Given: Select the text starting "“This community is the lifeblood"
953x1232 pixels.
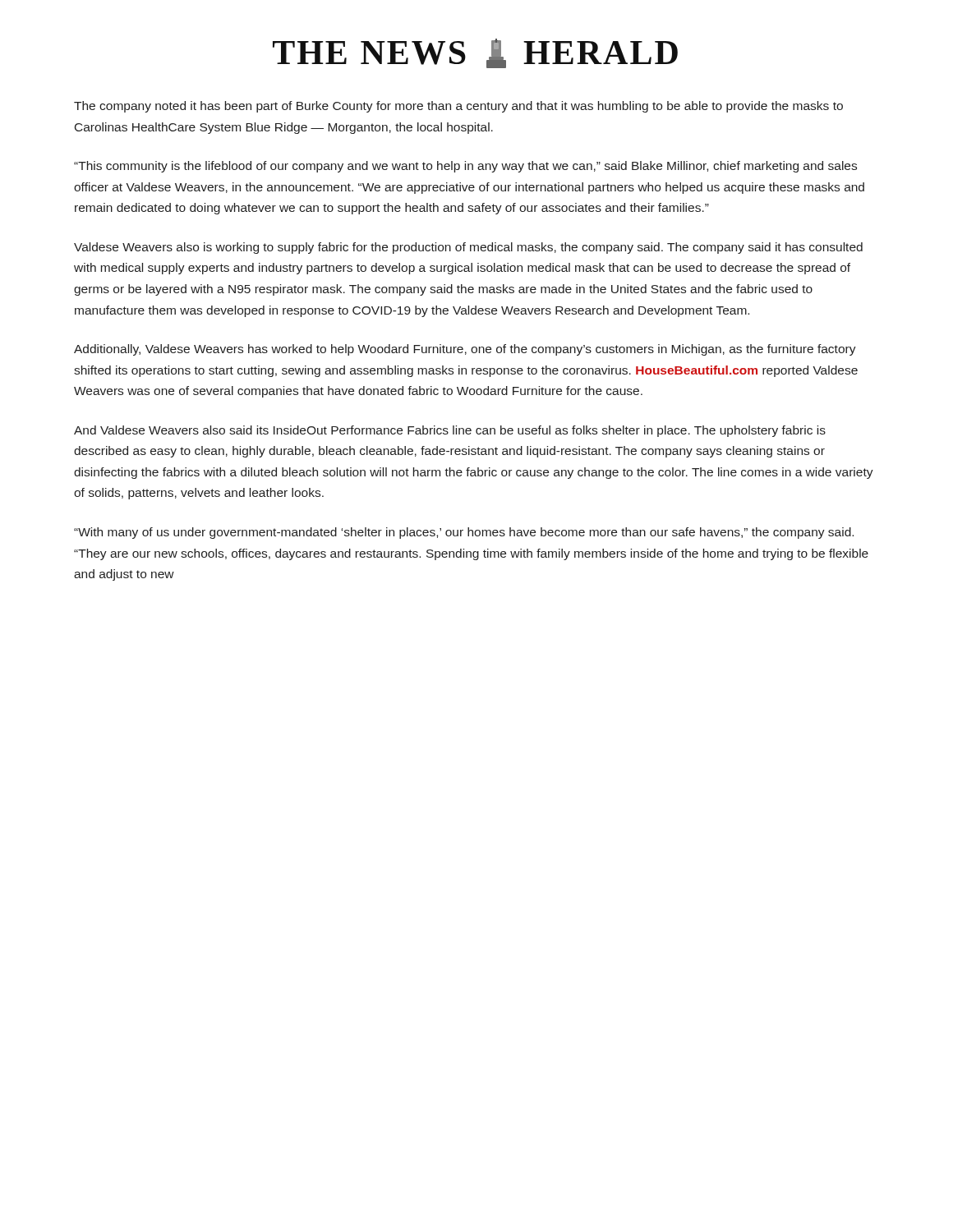Looking at the screenshot, I should click(470, 187).
